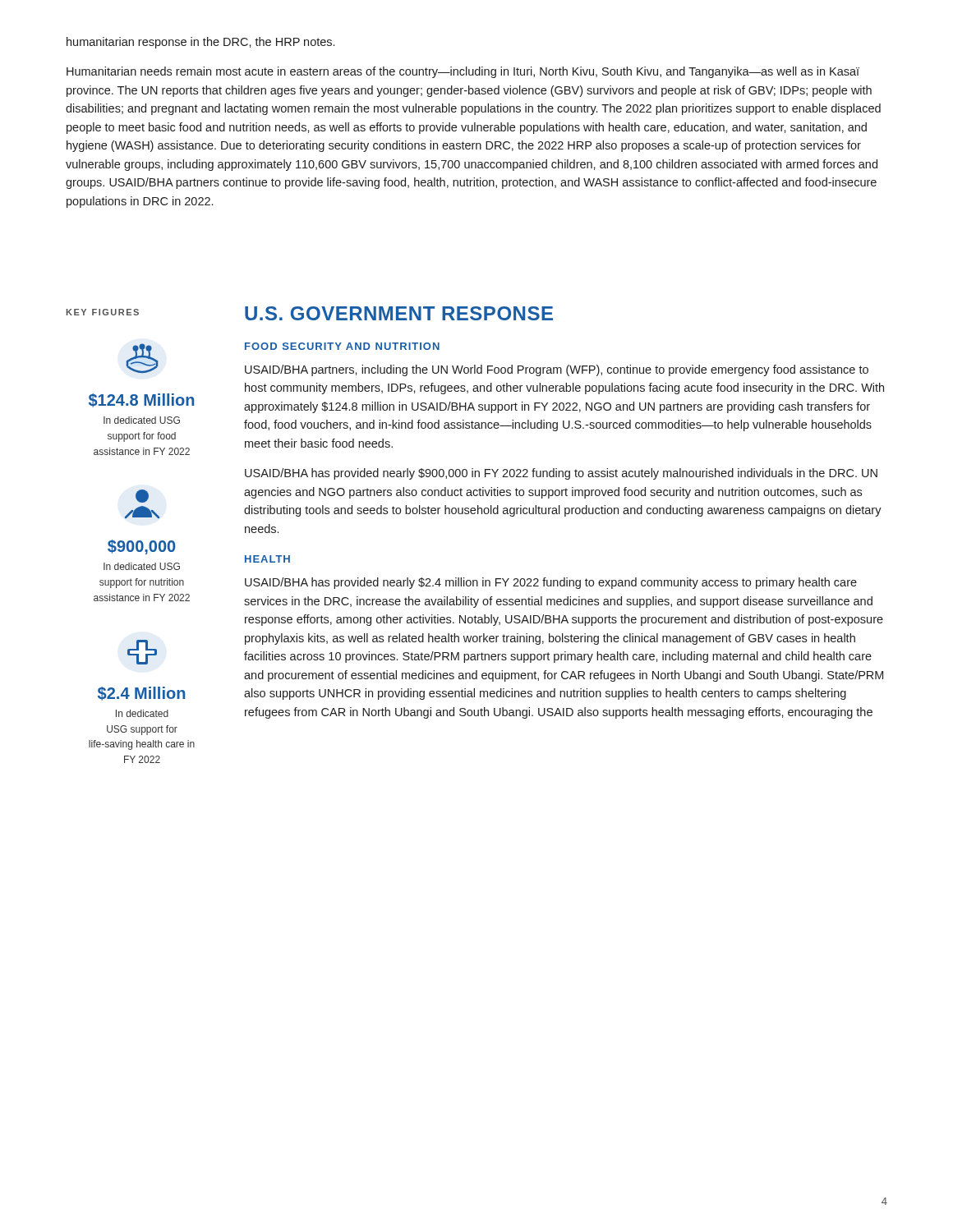Select the block starting "humanitarian response in the DRC, the"

point(476,122)
